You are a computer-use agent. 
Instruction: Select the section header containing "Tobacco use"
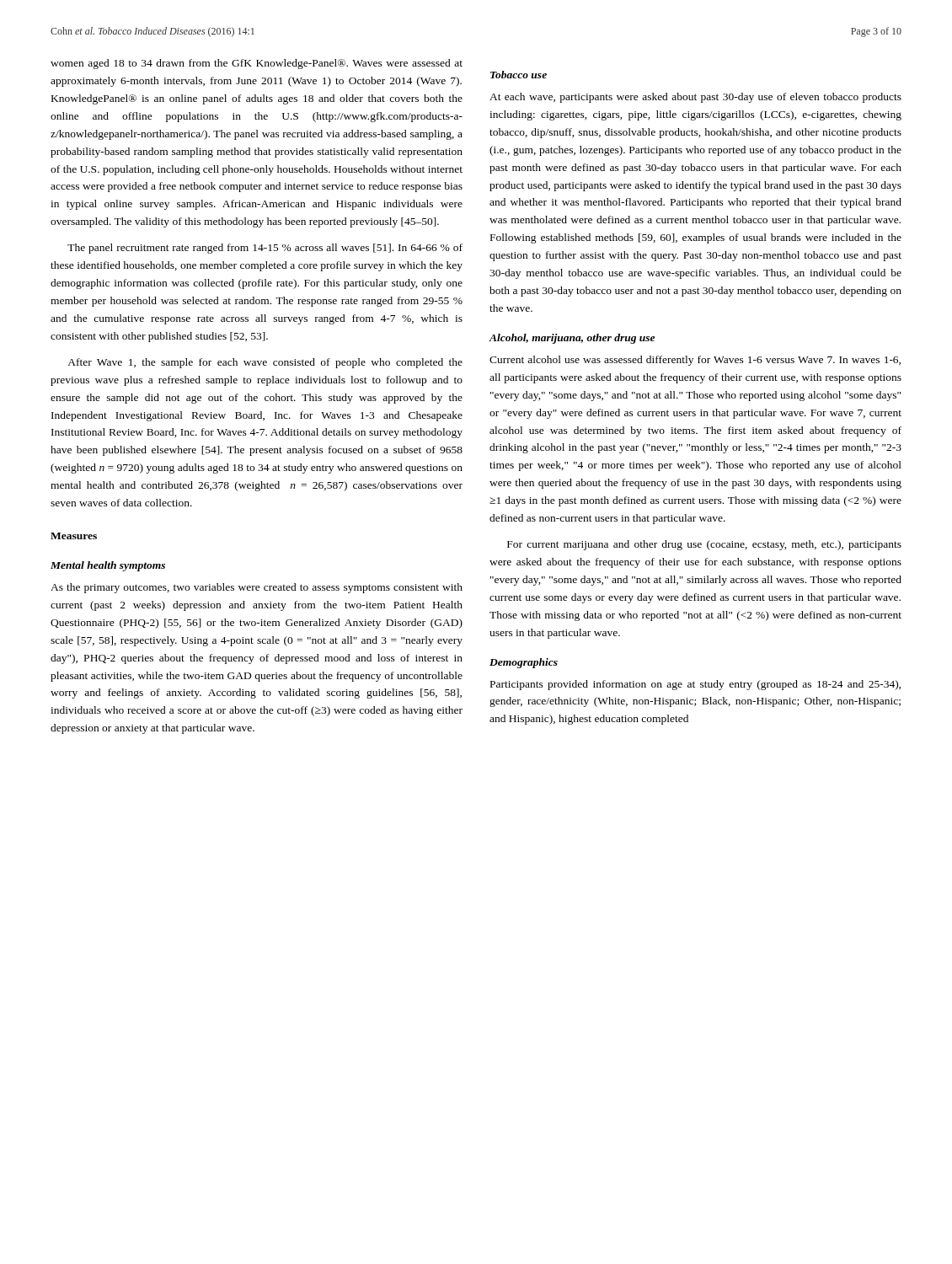tap(518, 75)
